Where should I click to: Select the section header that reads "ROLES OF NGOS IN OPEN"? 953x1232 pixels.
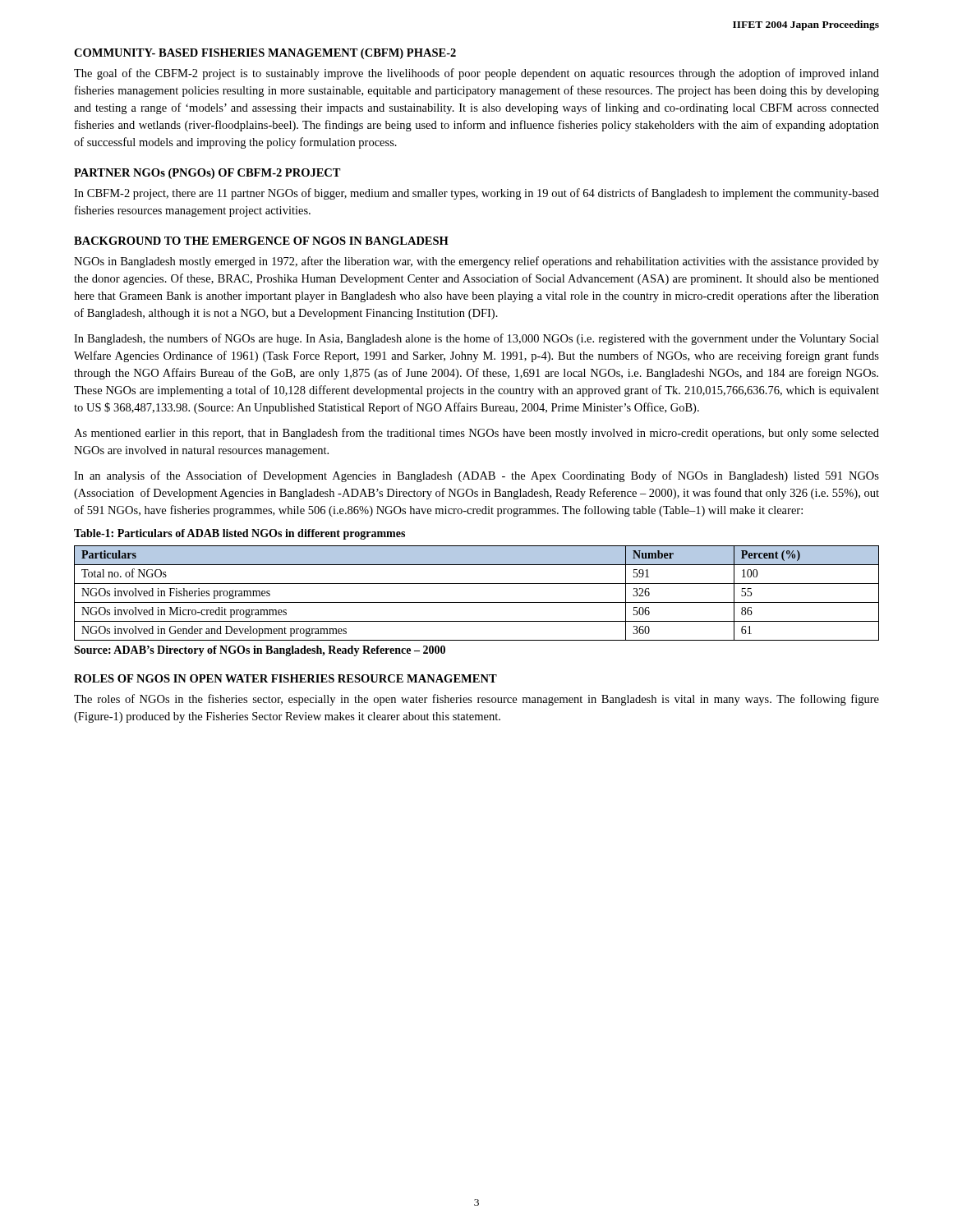[285, 679]
